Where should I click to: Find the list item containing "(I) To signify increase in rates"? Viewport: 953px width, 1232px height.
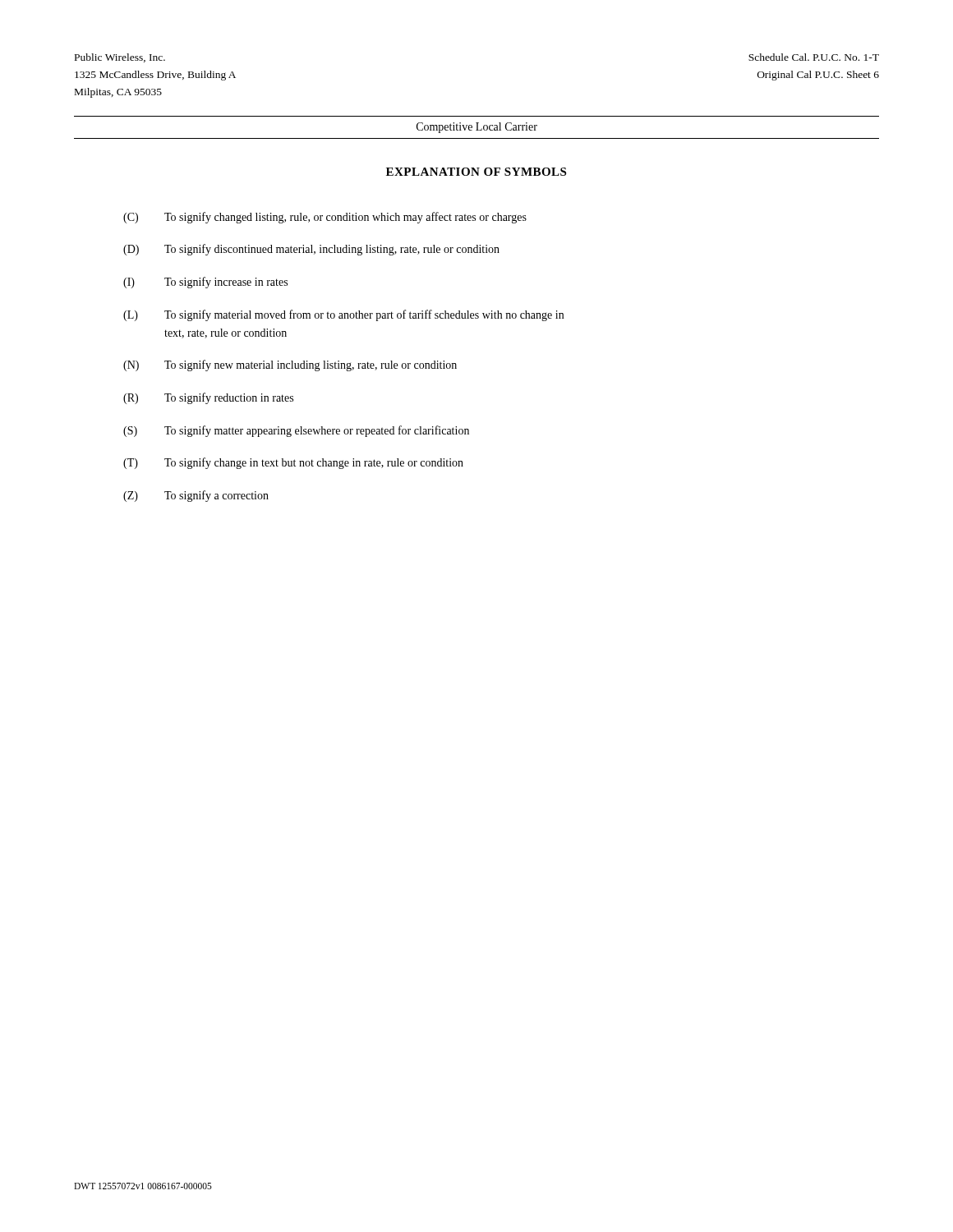pos(205,283)
